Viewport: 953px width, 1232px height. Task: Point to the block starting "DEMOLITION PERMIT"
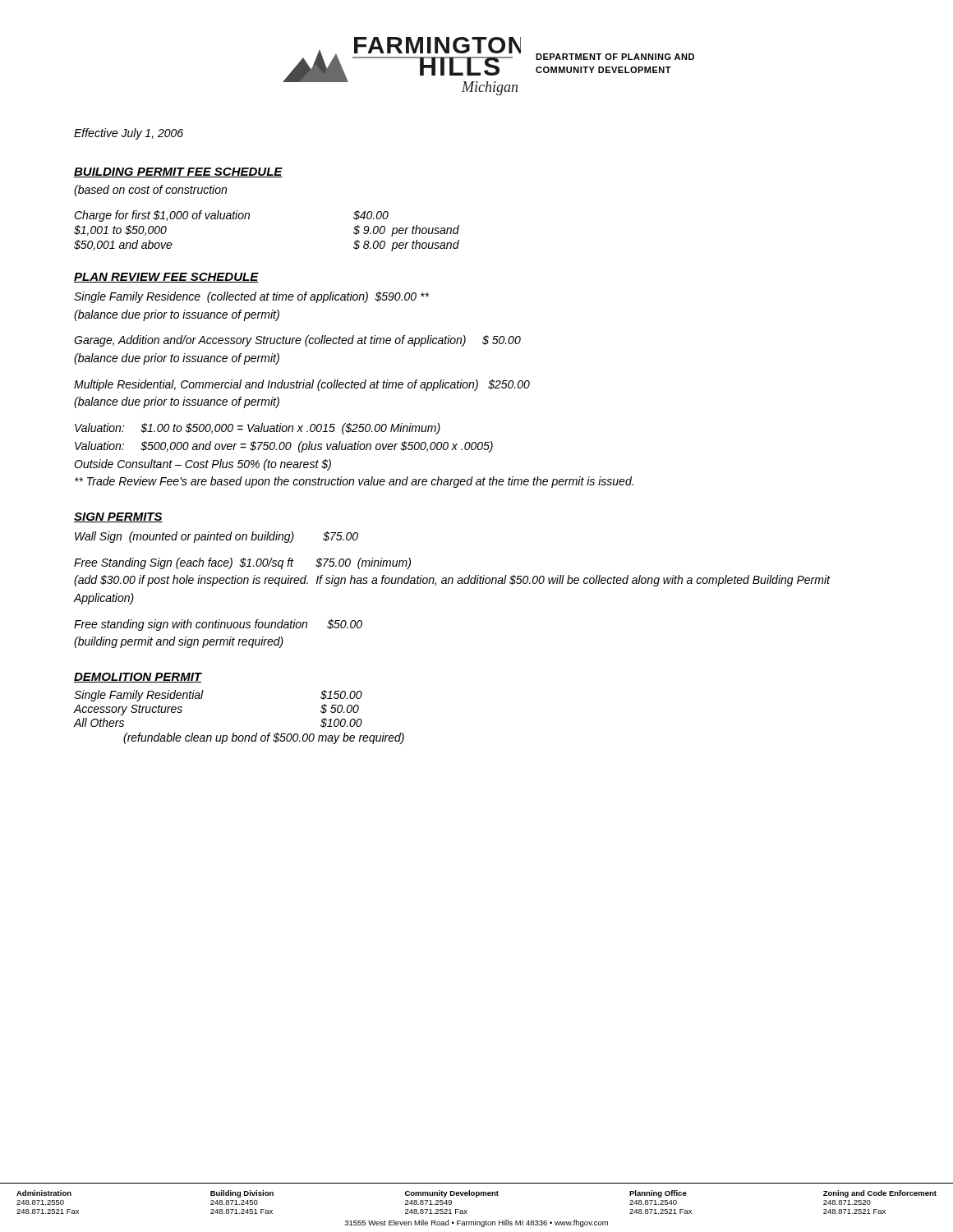(x=138, y=676)
